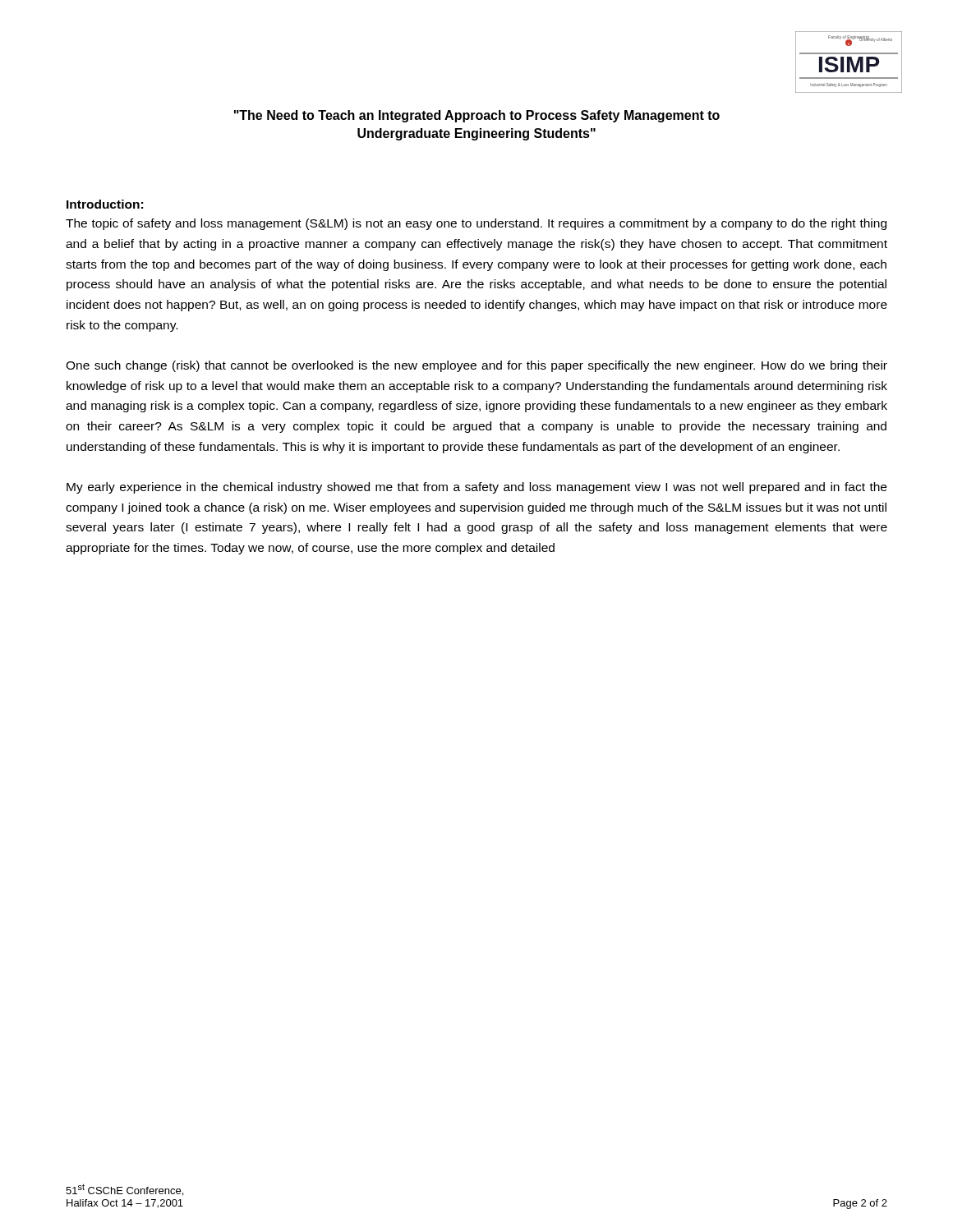
Task: Click the title
Action: click(x=476, y=125)
